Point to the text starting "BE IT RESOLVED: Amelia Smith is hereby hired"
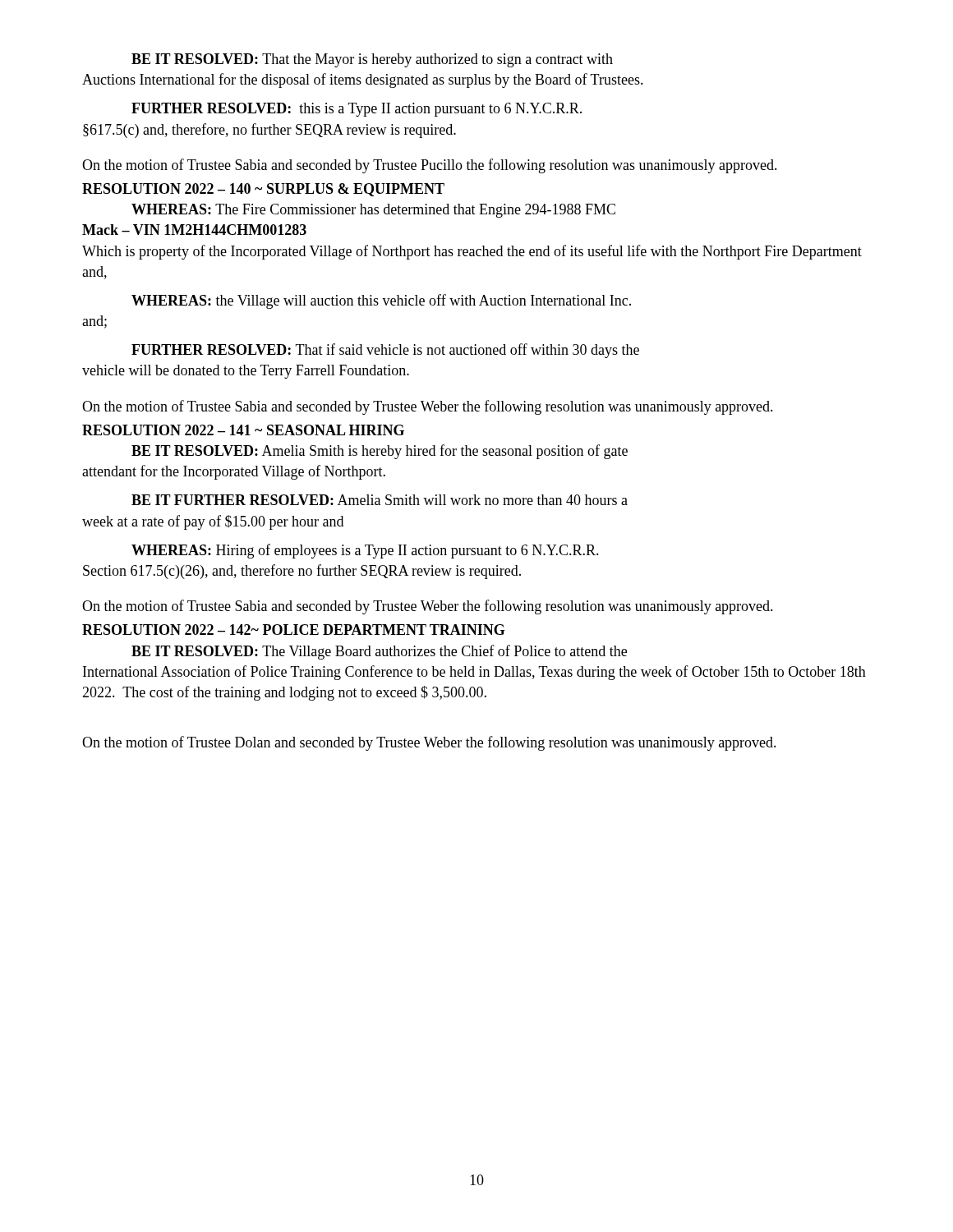Image resolution: width=953 pixels, height=1232 pixels. click(x=476, y=462)
